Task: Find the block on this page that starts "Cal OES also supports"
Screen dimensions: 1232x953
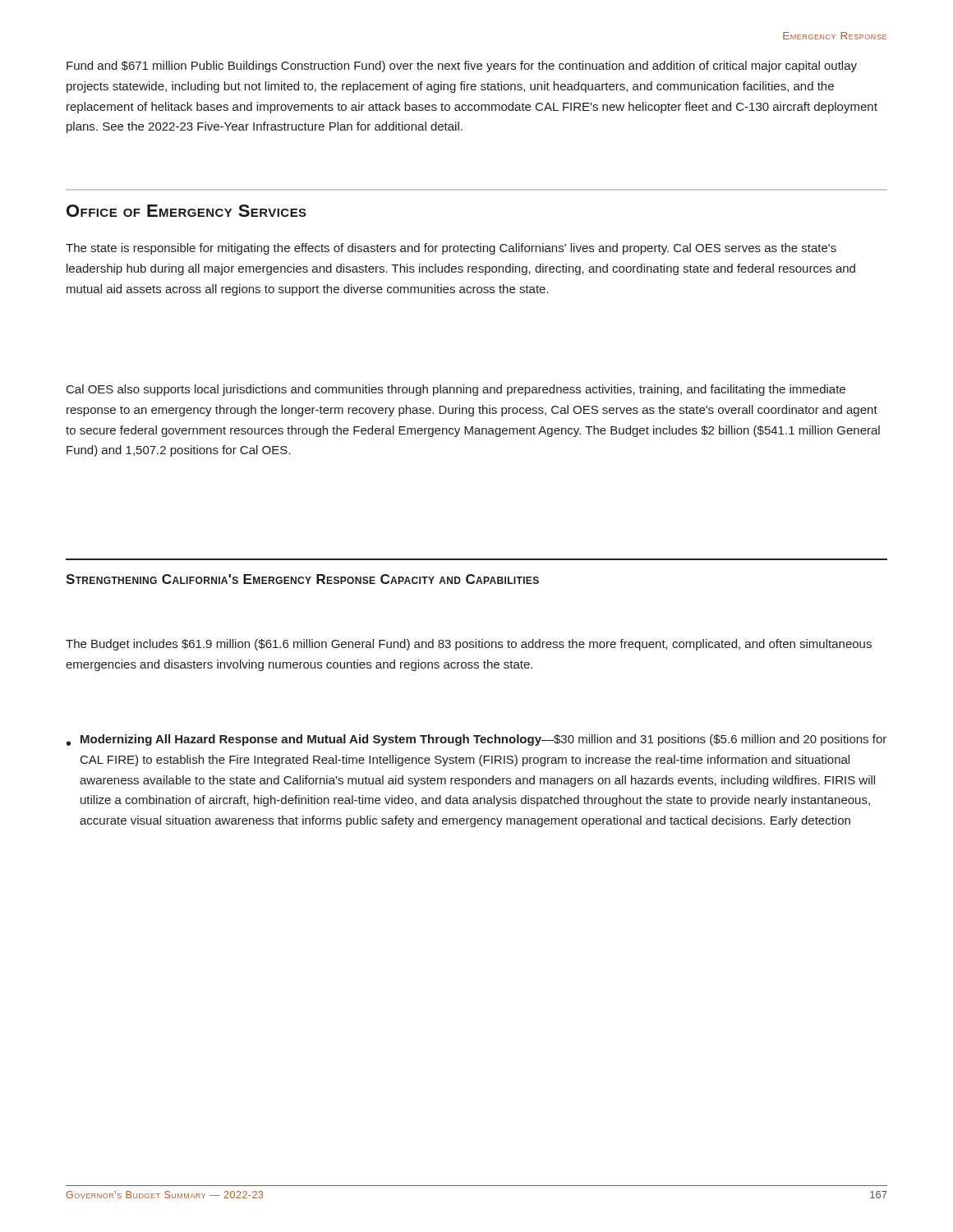Action: (476, 420)
